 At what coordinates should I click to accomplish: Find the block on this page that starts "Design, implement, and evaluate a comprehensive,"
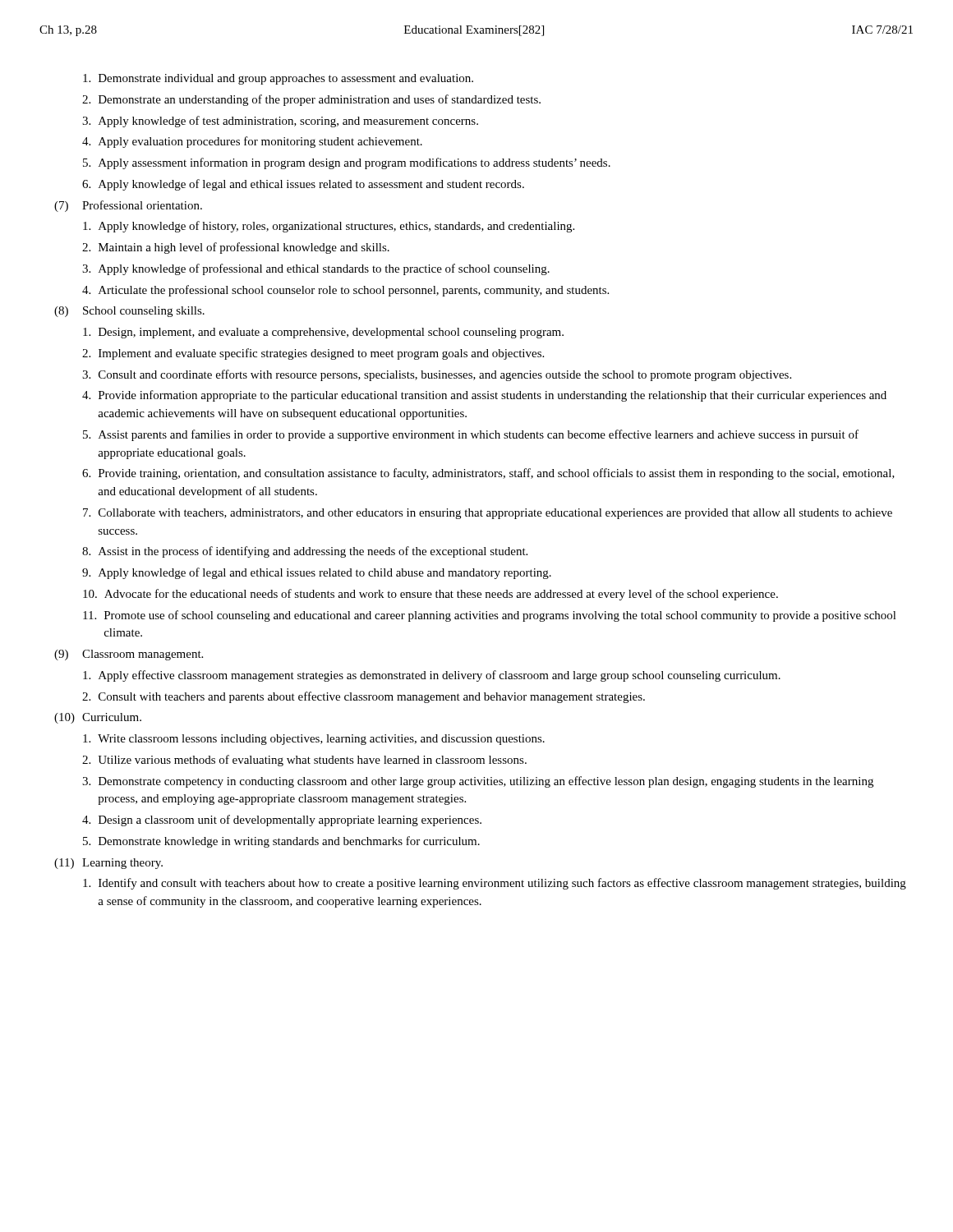click(476, 333)
